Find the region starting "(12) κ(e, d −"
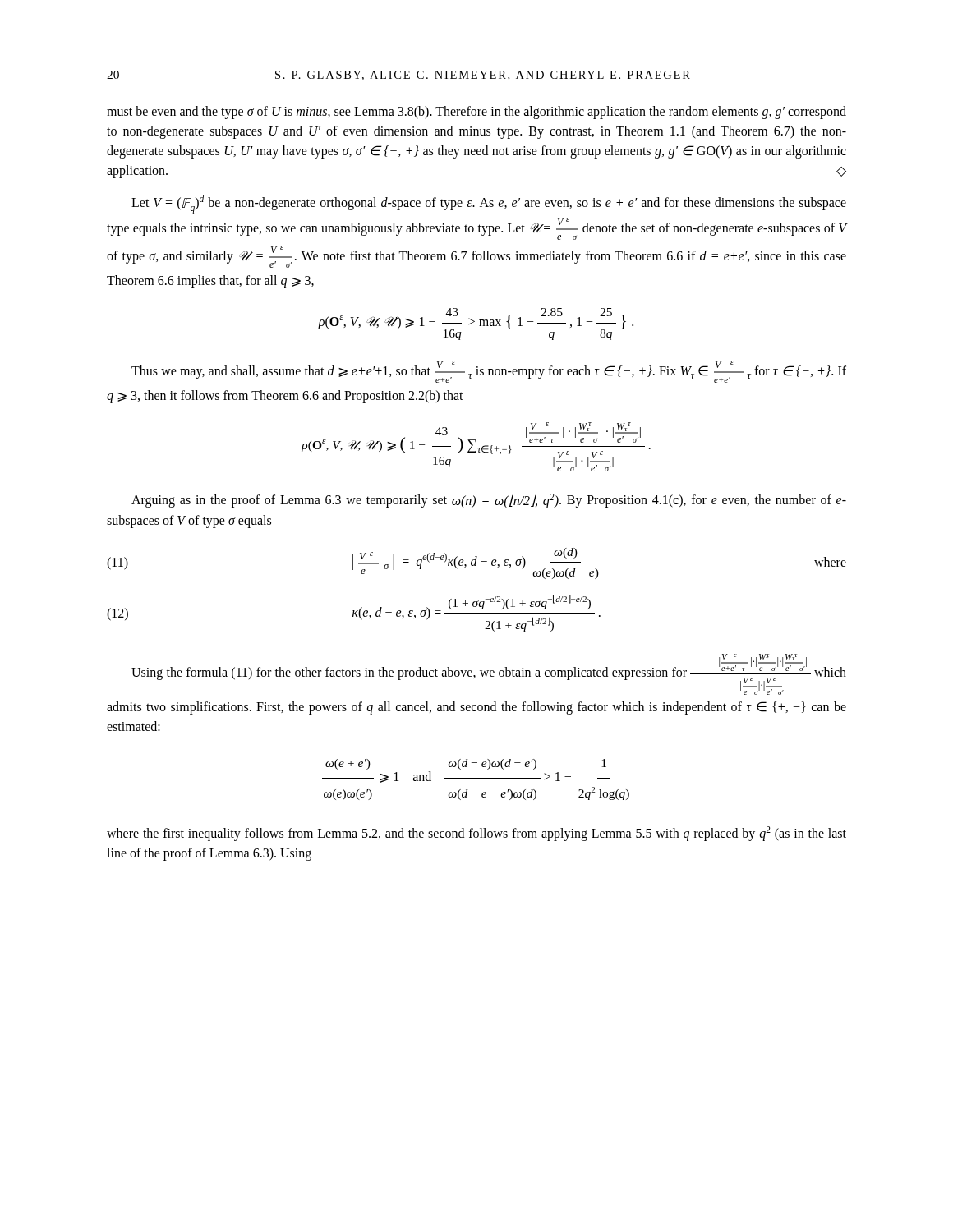 (444, 613)
